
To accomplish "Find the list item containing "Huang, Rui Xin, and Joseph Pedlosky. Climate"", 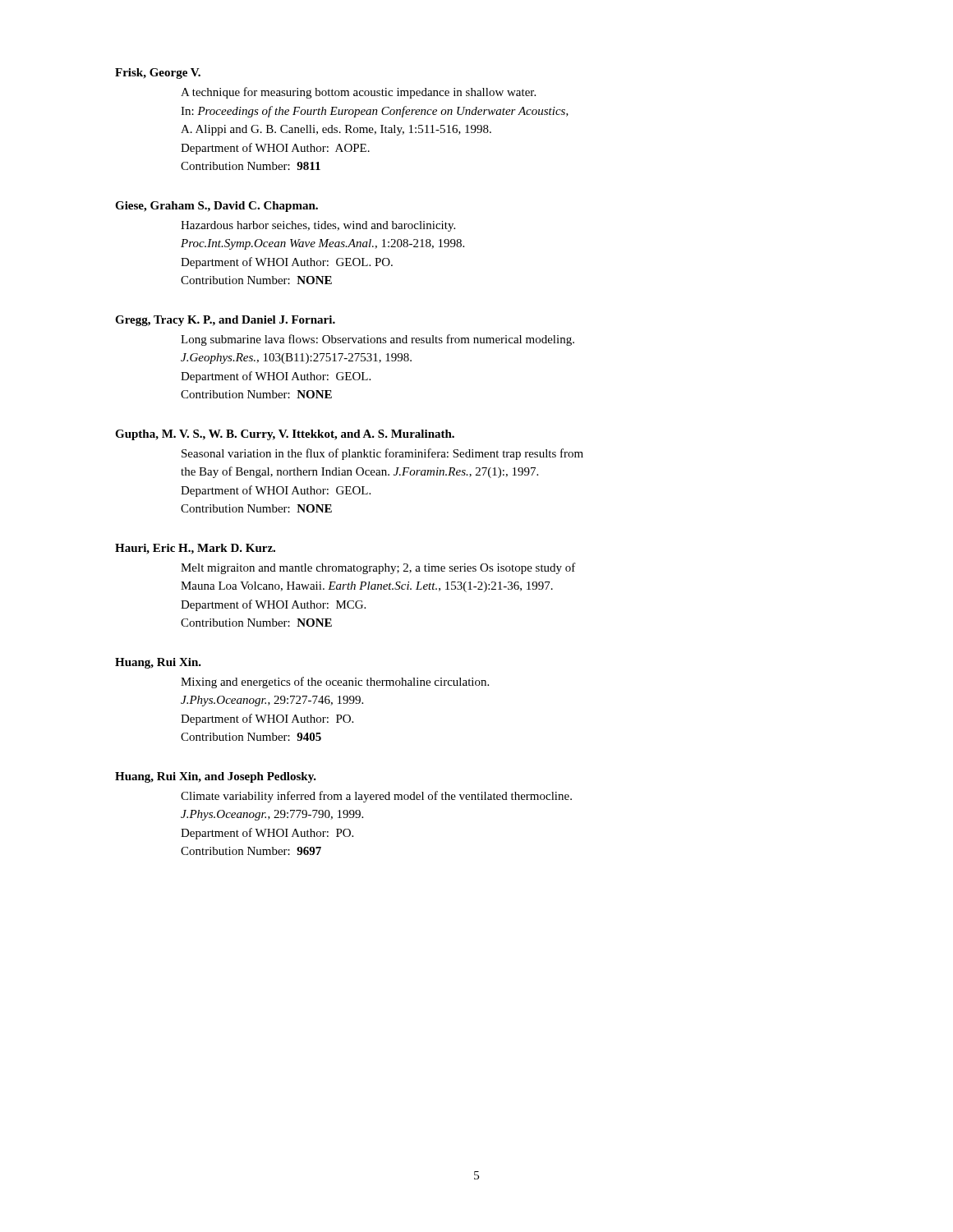I will (x=216, y=777).
